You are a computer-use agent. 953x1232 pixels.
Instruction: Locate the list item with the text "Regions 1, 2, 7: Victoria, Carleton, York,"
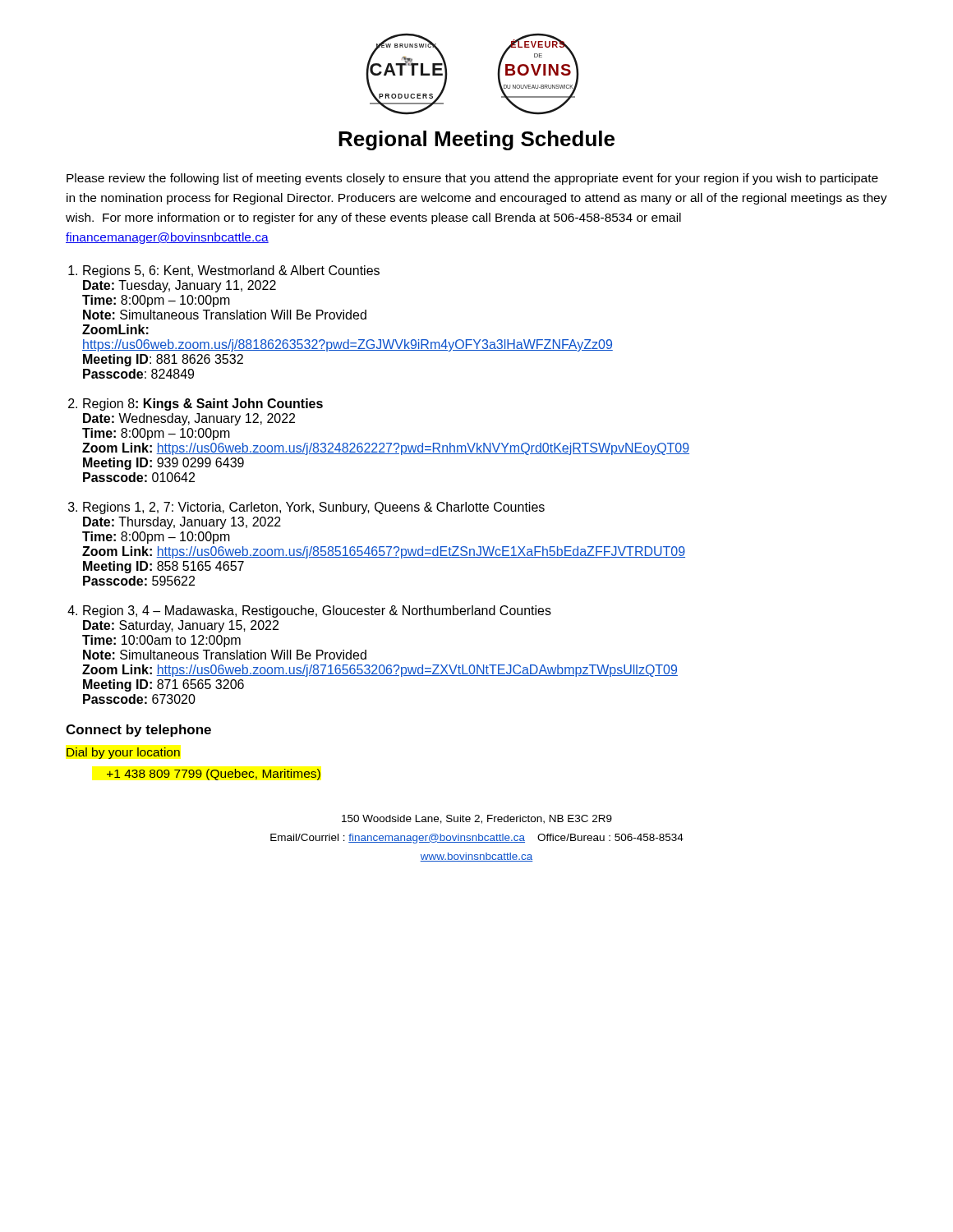[485, 545]
